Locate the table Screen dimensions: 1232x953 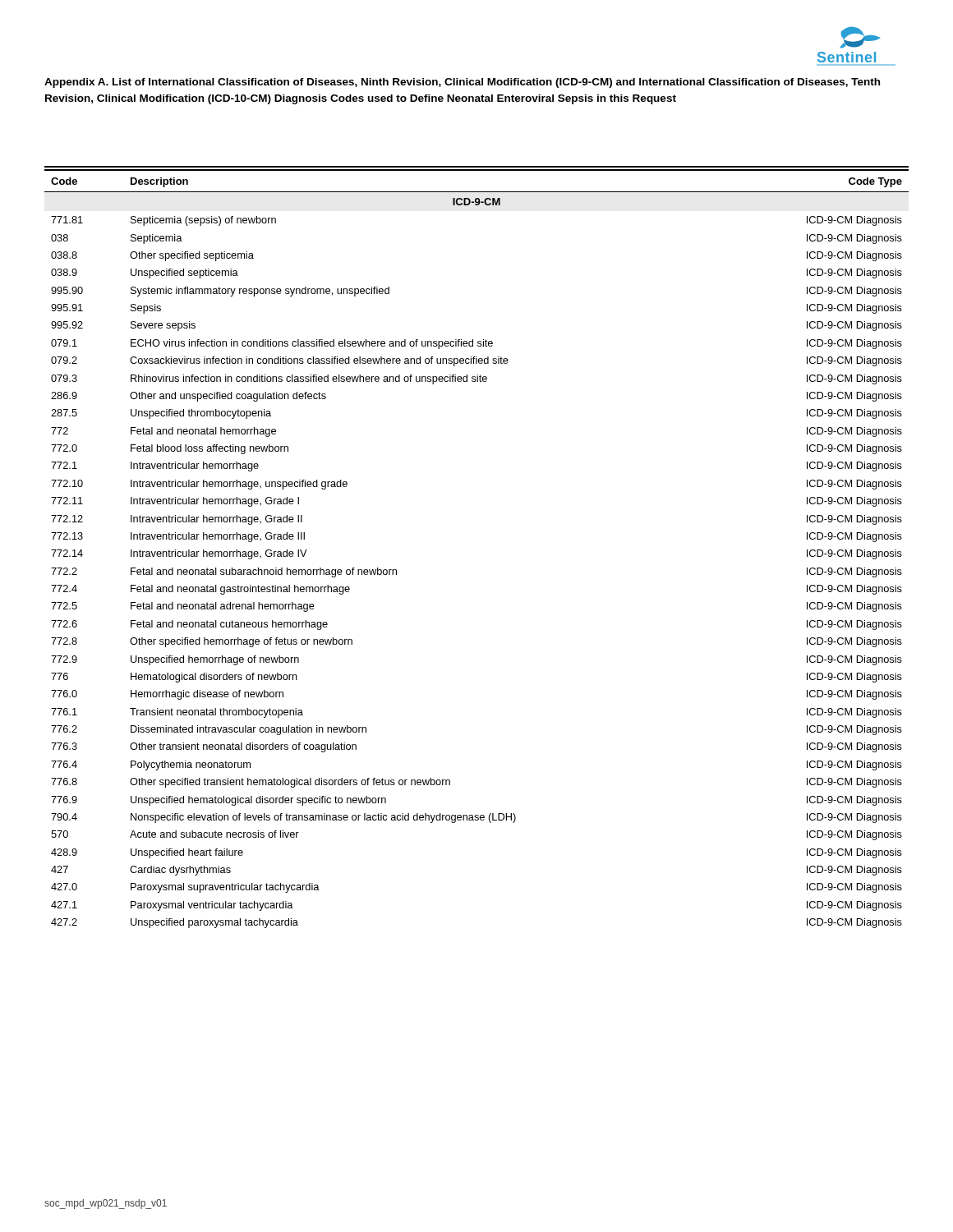[x=476, y=550]
